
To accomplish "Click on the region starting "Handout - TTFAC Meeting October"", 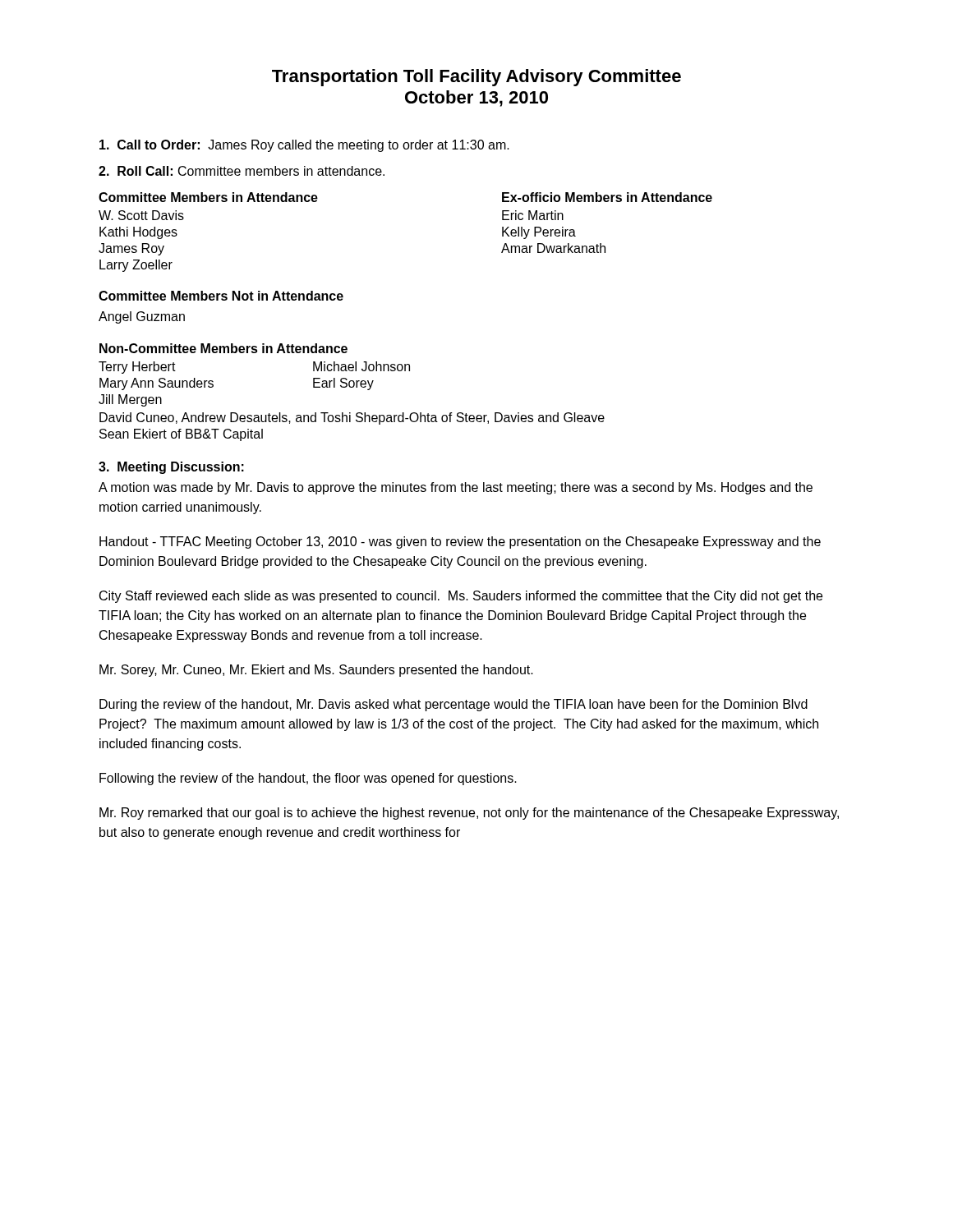I will coord(460,552).
